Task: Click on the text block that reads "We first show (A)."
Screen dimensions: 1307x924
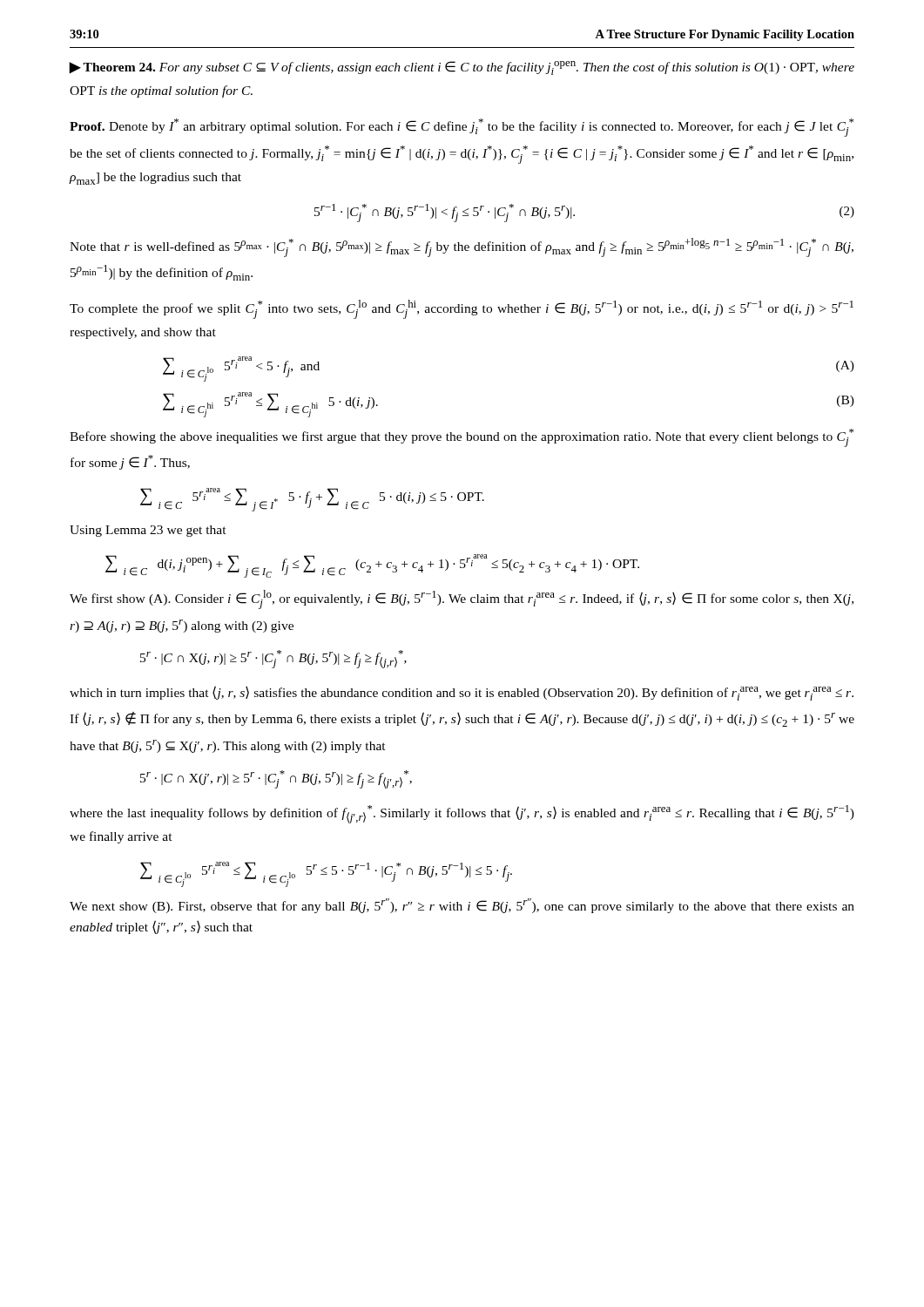Action: click(462, 611)
